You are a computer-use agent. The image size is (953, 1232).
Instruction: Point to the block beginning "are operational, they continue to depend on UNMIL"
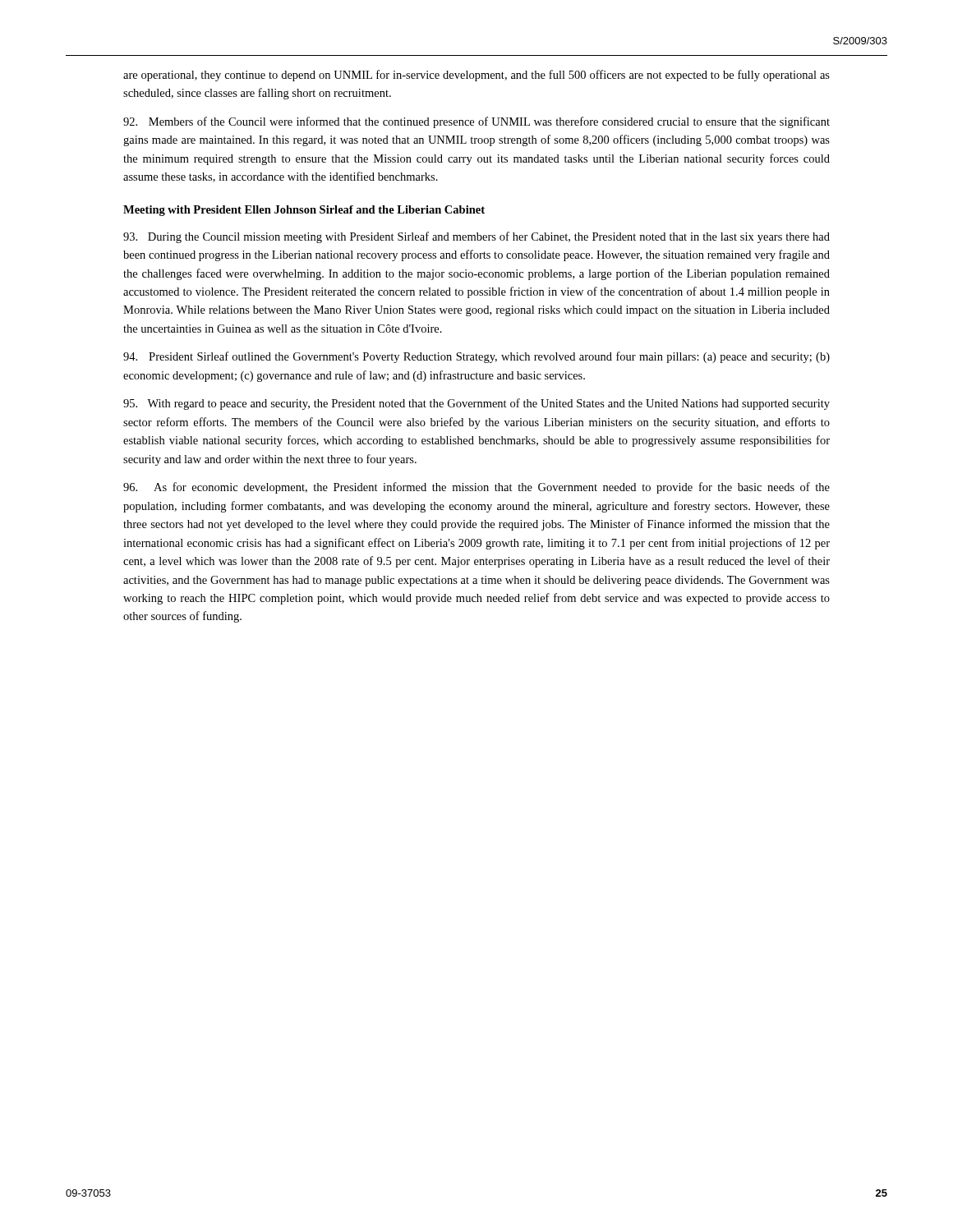[x=476, y=84]
